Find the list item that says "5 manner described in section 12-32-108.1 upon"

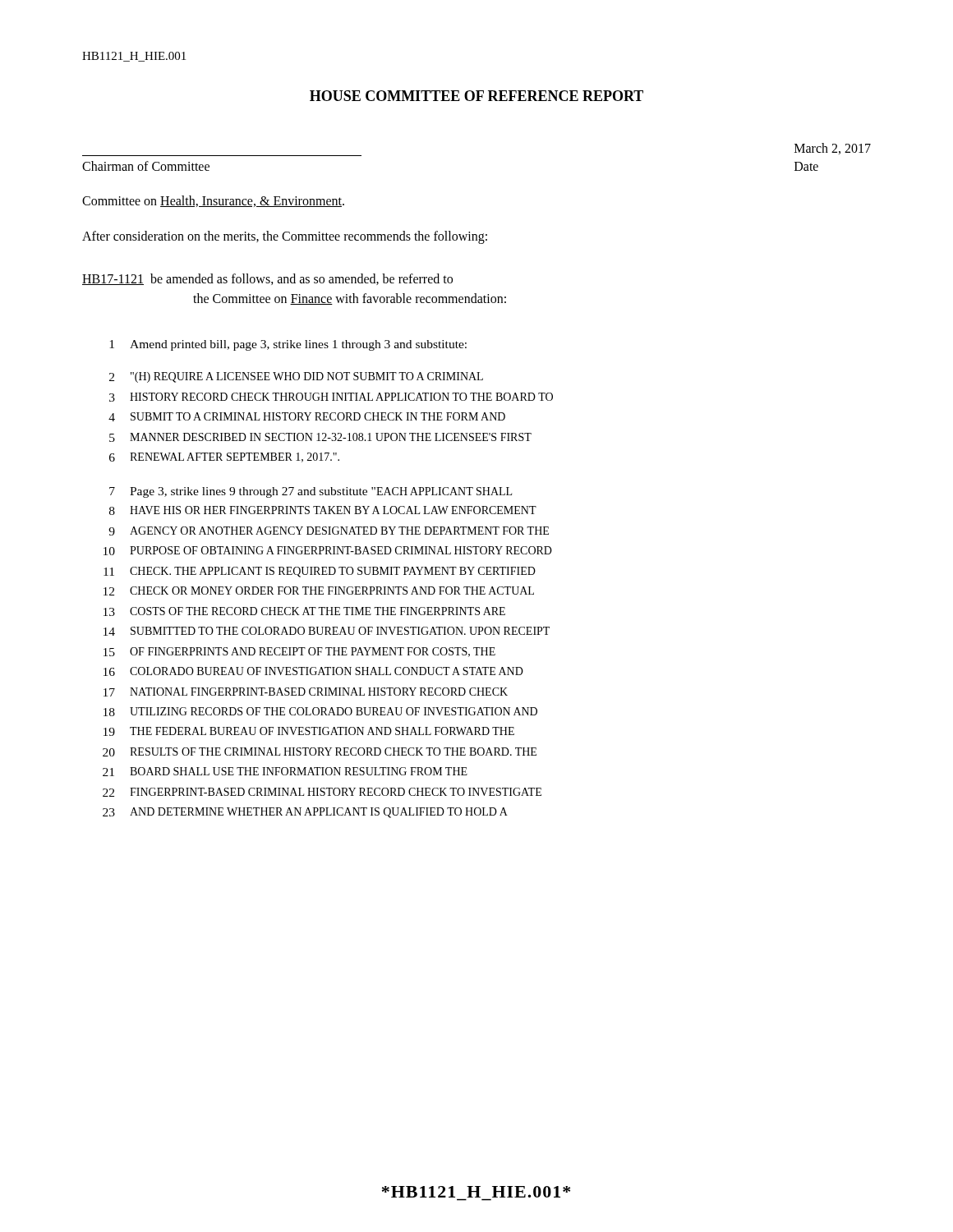point(476,438)
